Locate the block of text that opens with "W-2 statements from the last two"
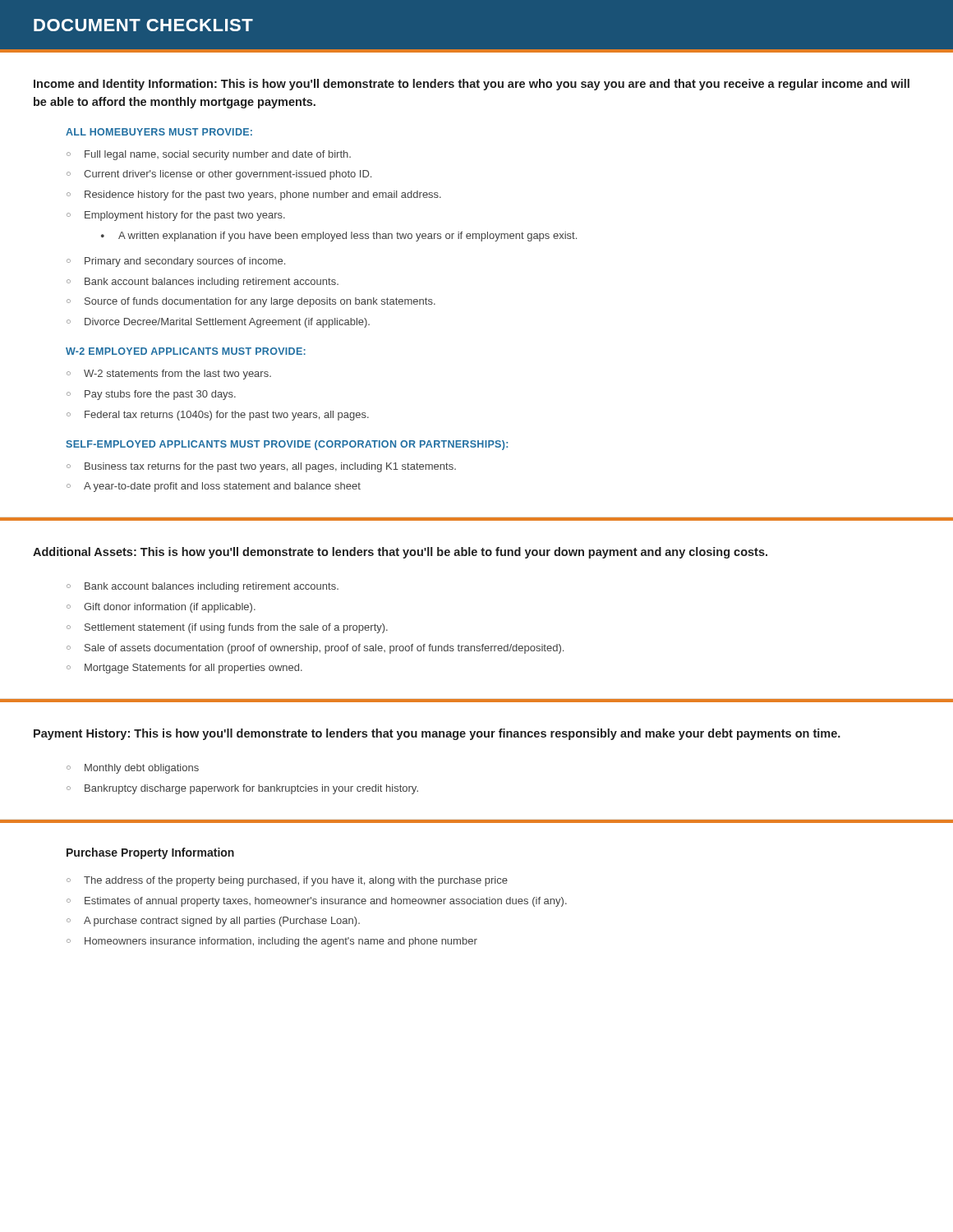953x1232 pixels. pos(178,373)
